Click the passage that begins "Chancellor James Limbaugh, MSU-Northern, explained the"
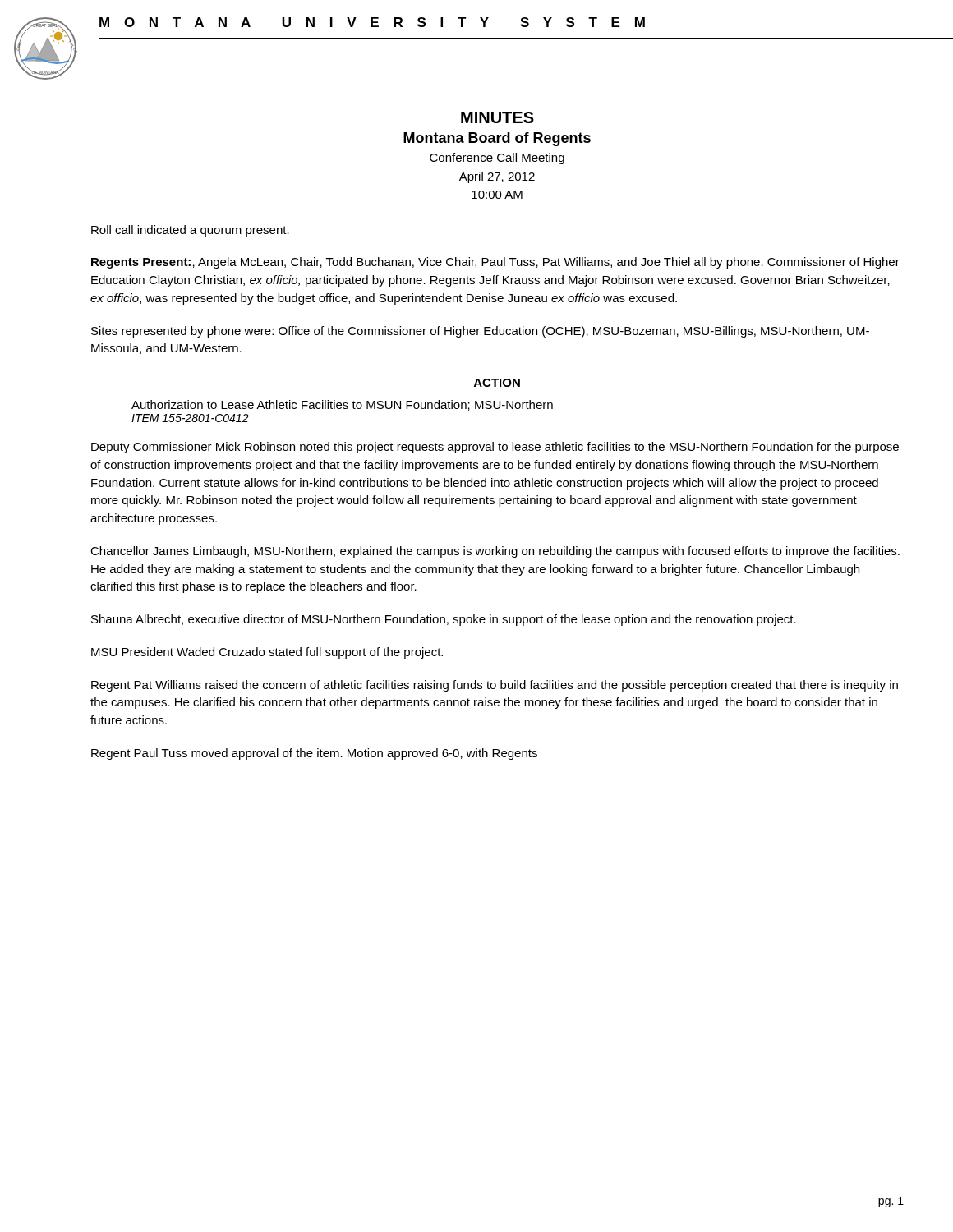Viewport: 953px width, 1232px height. [x=495, y=569]
